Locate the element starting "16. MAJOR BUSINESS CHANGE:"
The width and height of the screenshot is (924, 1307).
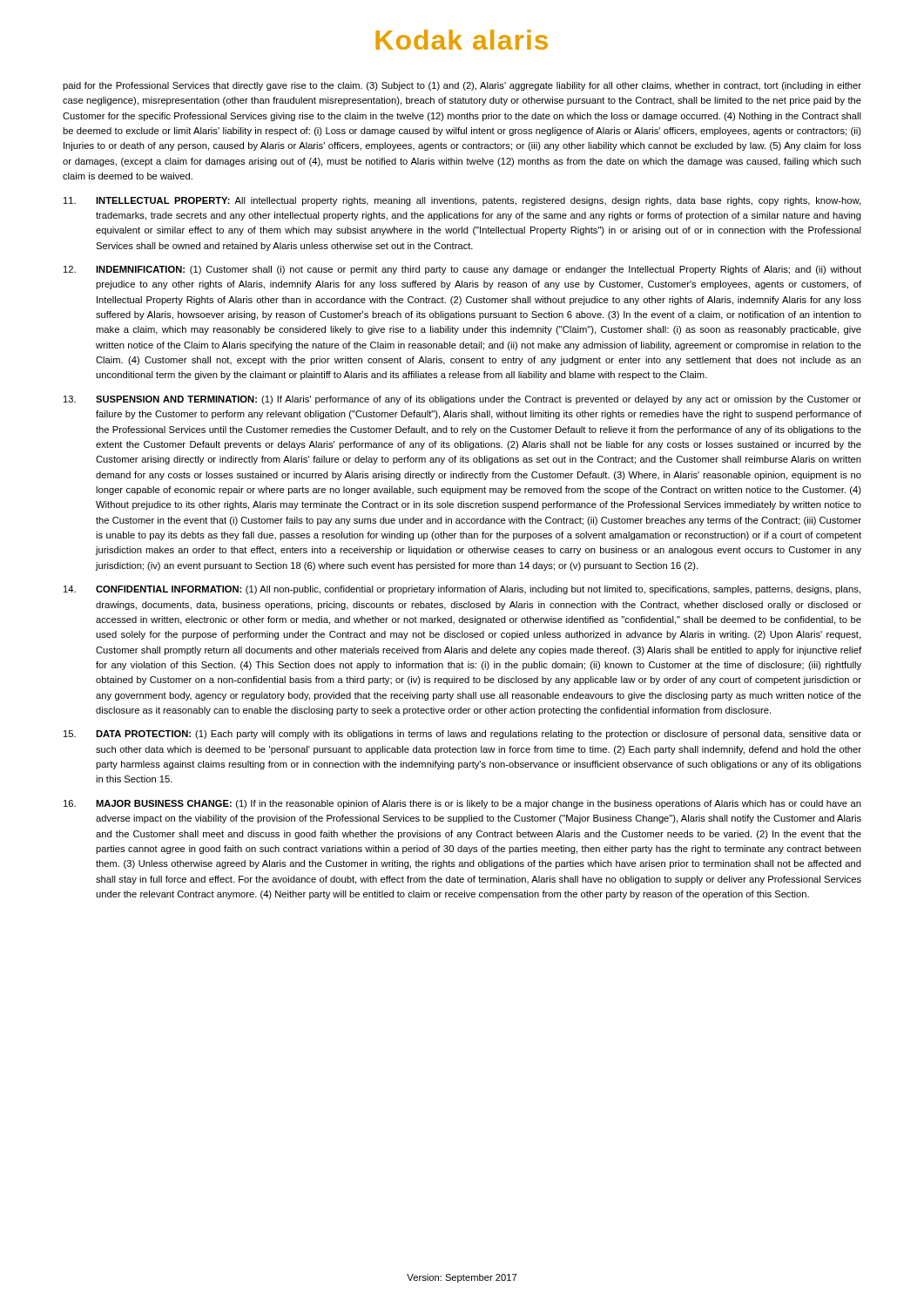coord(462,849)
